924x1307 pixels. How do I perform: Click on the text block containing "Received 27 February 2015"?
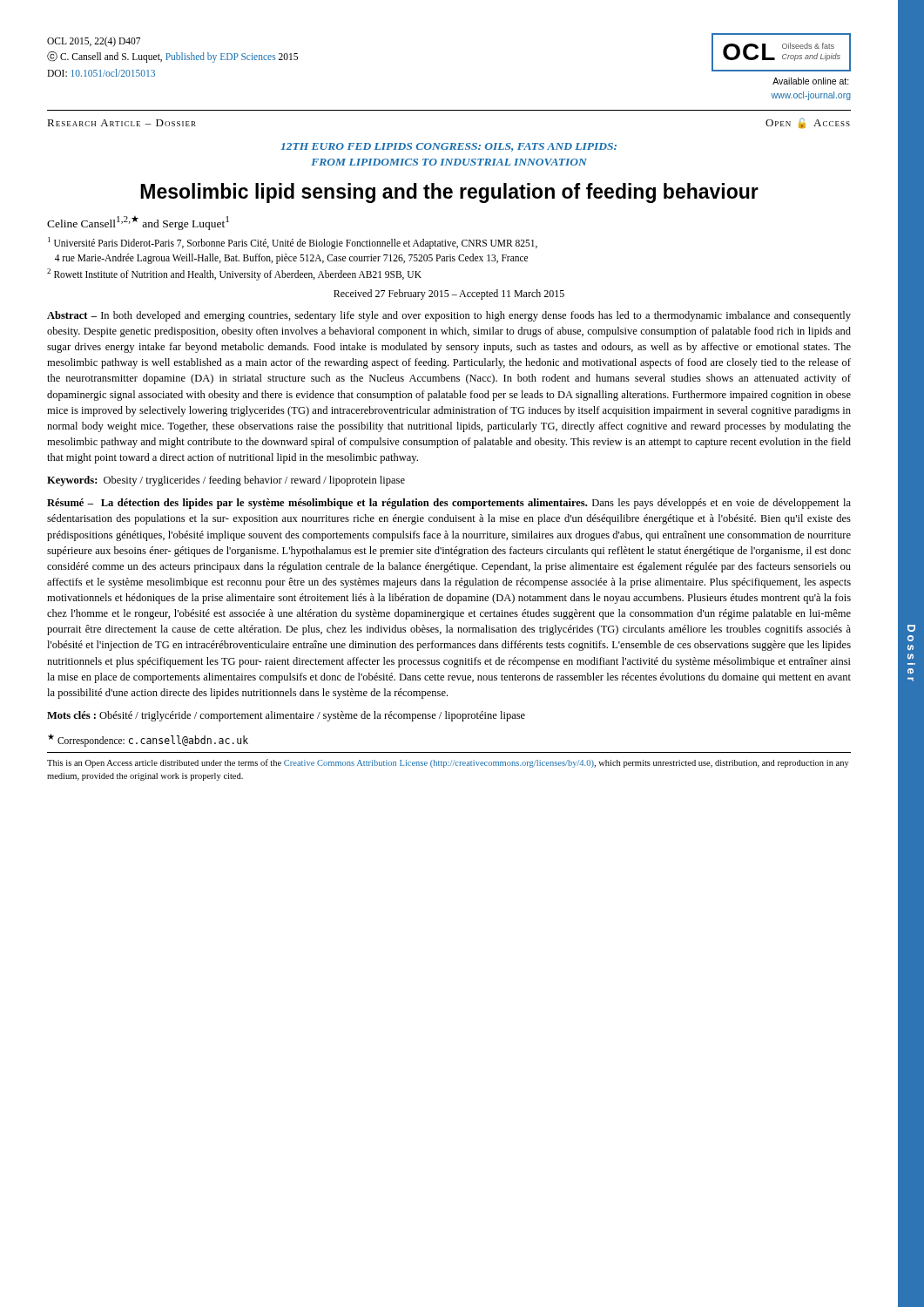click(x=449, y=294)
